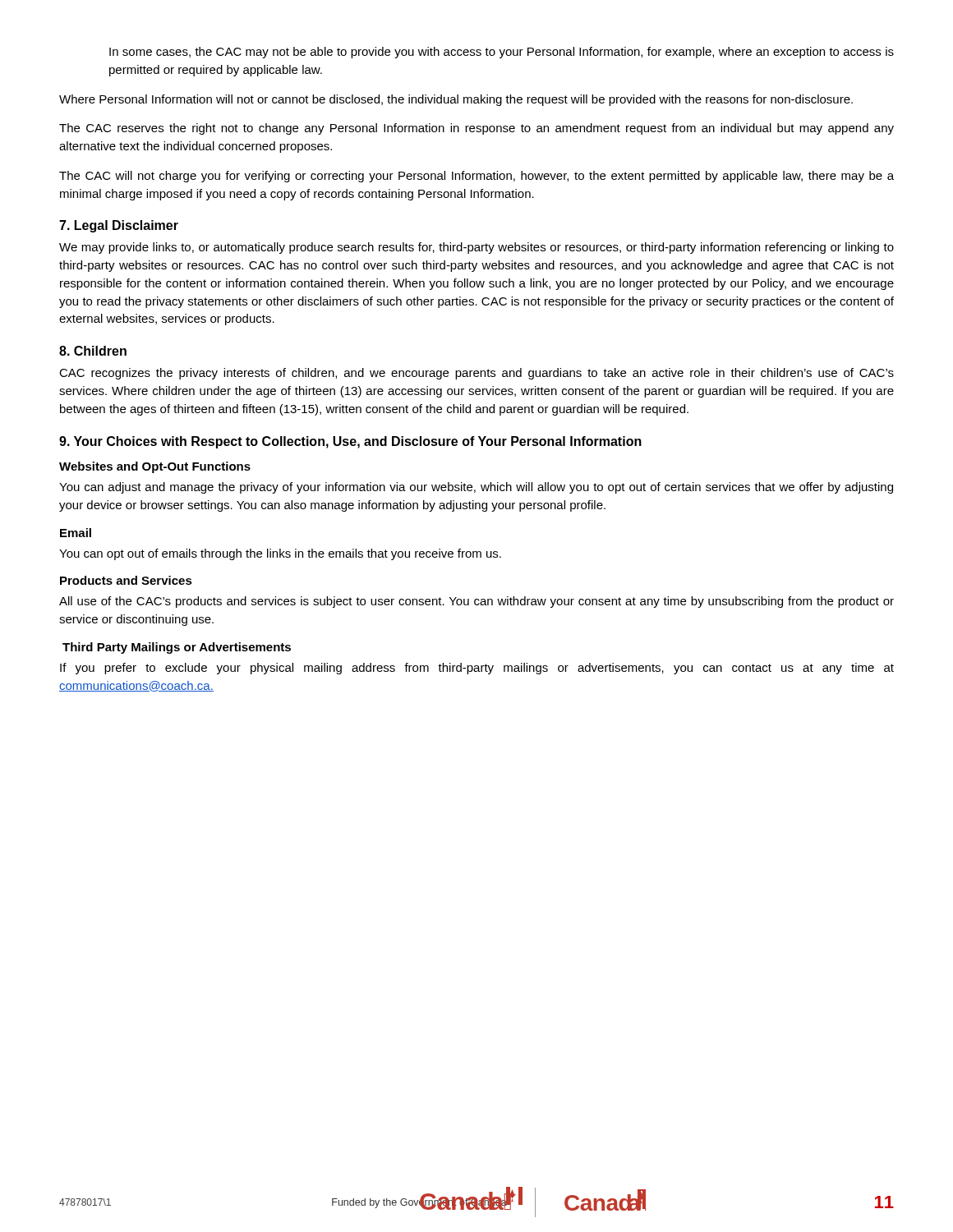Locate the text block that reads "We may provide links to, or automatically produce"
This screenshot has height=1232, width=953.
[x=476, y=283]
